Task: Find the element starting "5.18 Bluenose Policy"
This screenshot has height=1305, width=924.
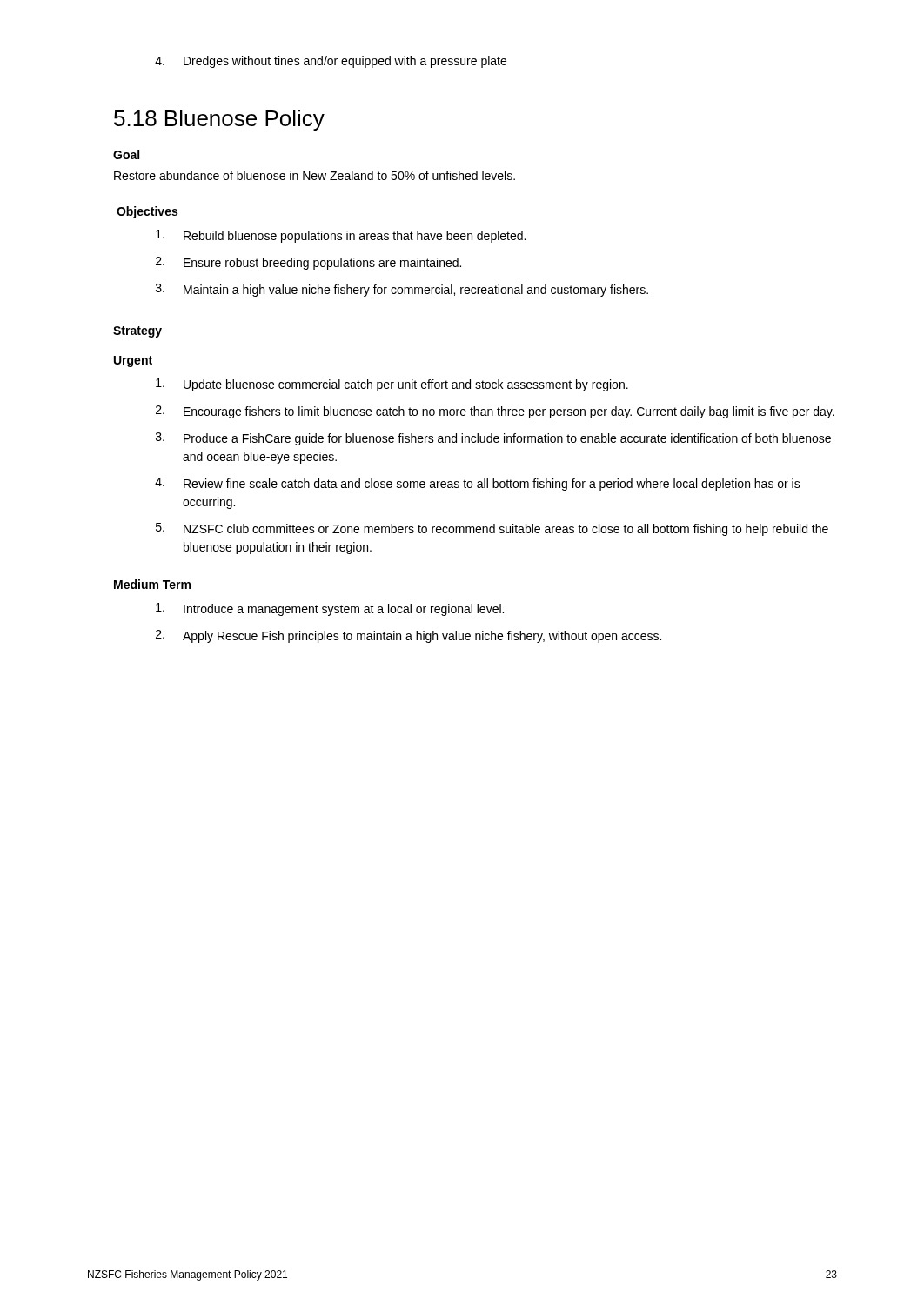Action: coord(219,118)
